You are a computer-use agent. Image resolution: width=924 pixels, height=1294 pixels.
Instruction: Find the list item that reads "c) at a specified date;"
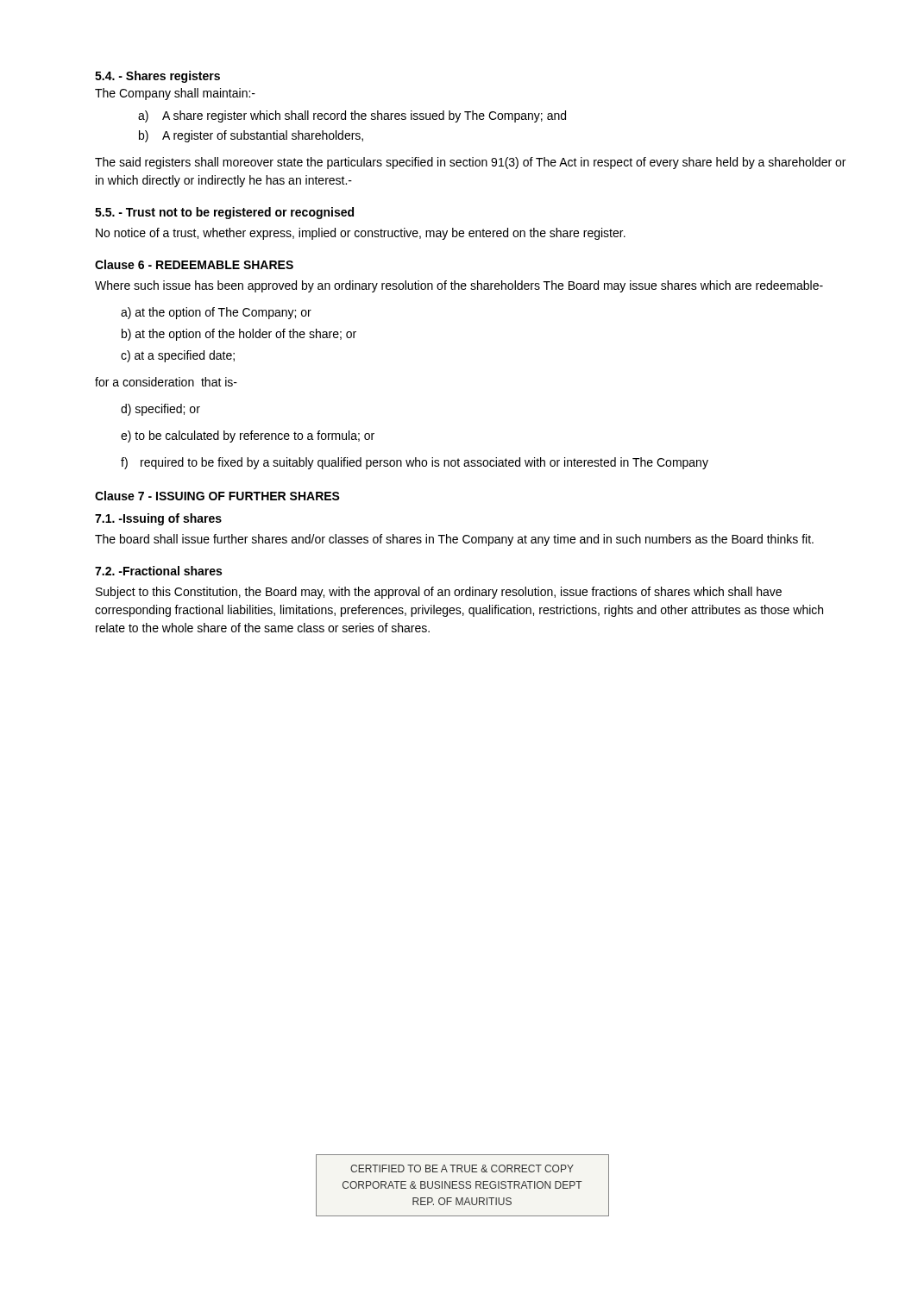(178, 355)
